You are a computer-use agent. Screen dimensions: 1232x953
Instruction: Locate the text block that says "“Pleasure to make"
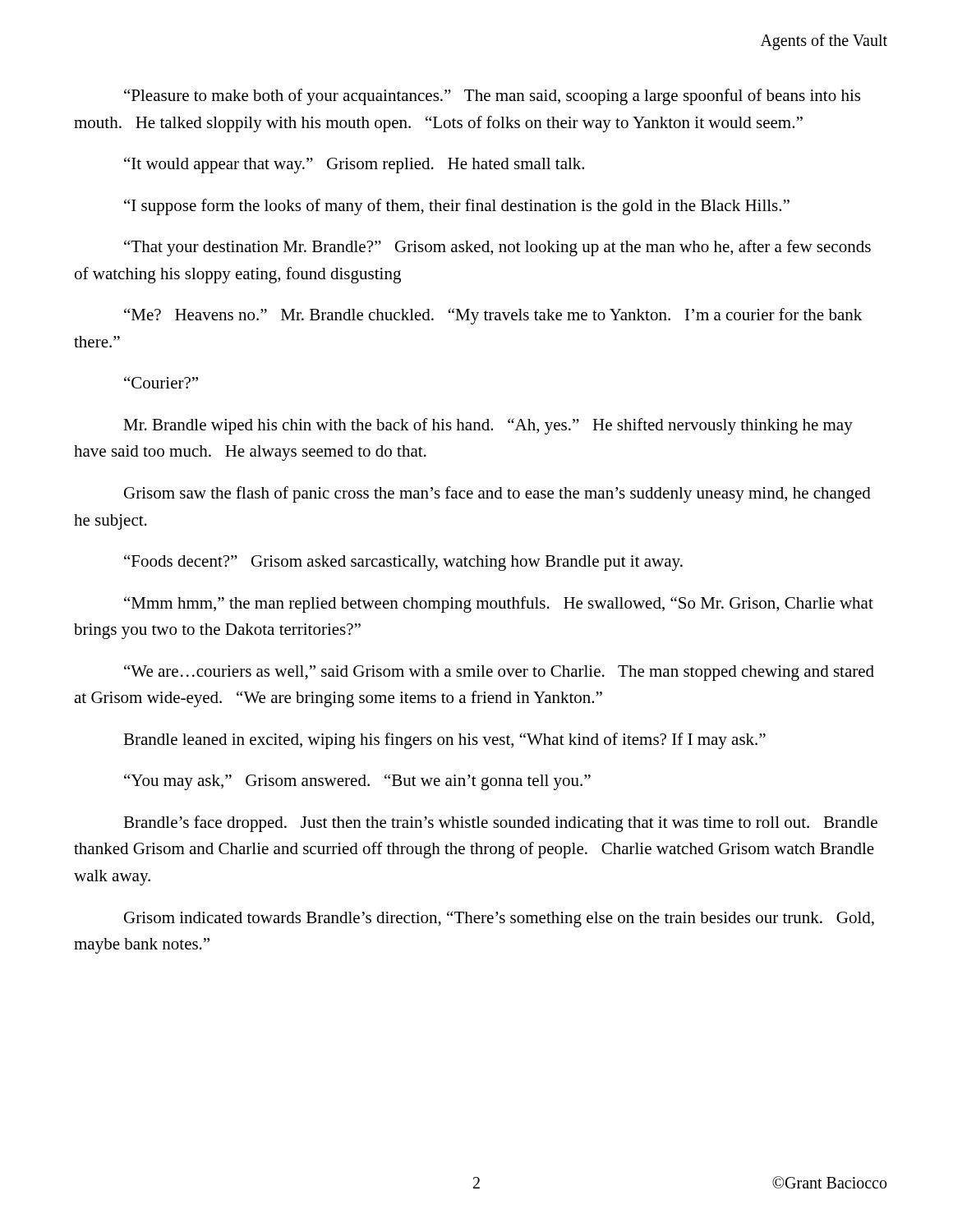467,109
